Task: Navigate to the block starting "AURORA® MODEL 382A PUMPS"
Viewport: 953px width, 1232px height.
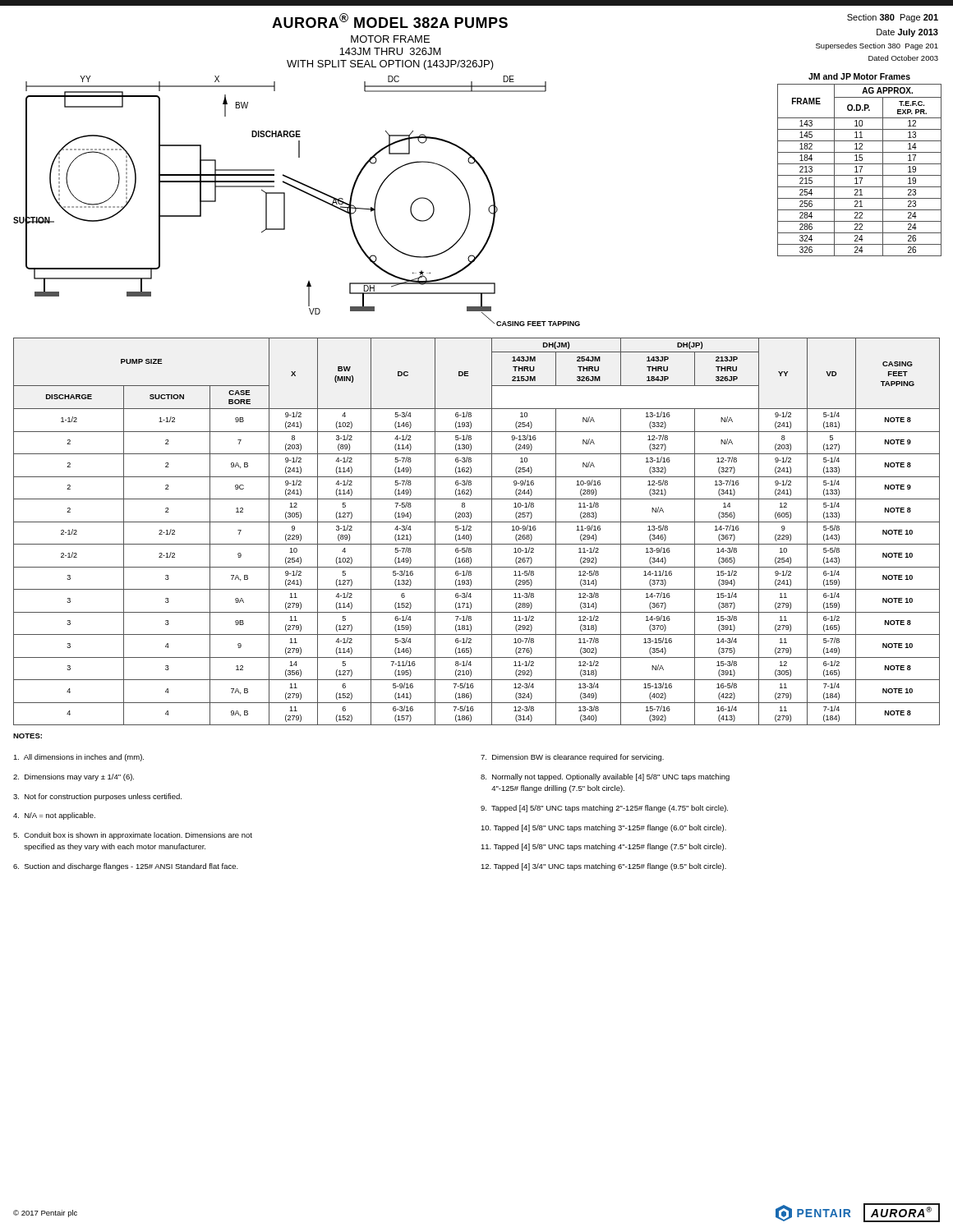Action: (390, 40)
